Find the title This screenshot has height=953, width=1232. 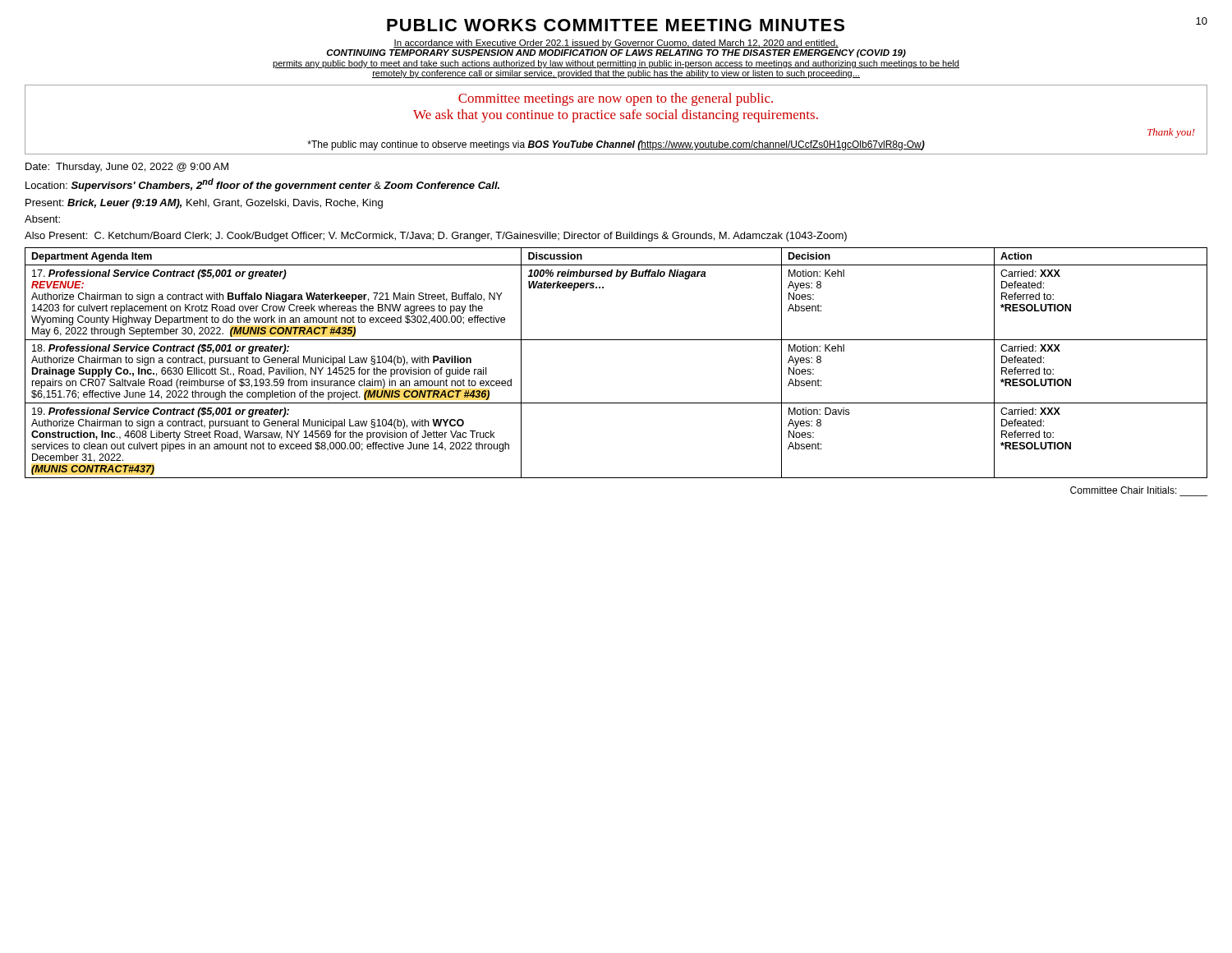pos(616,25)
